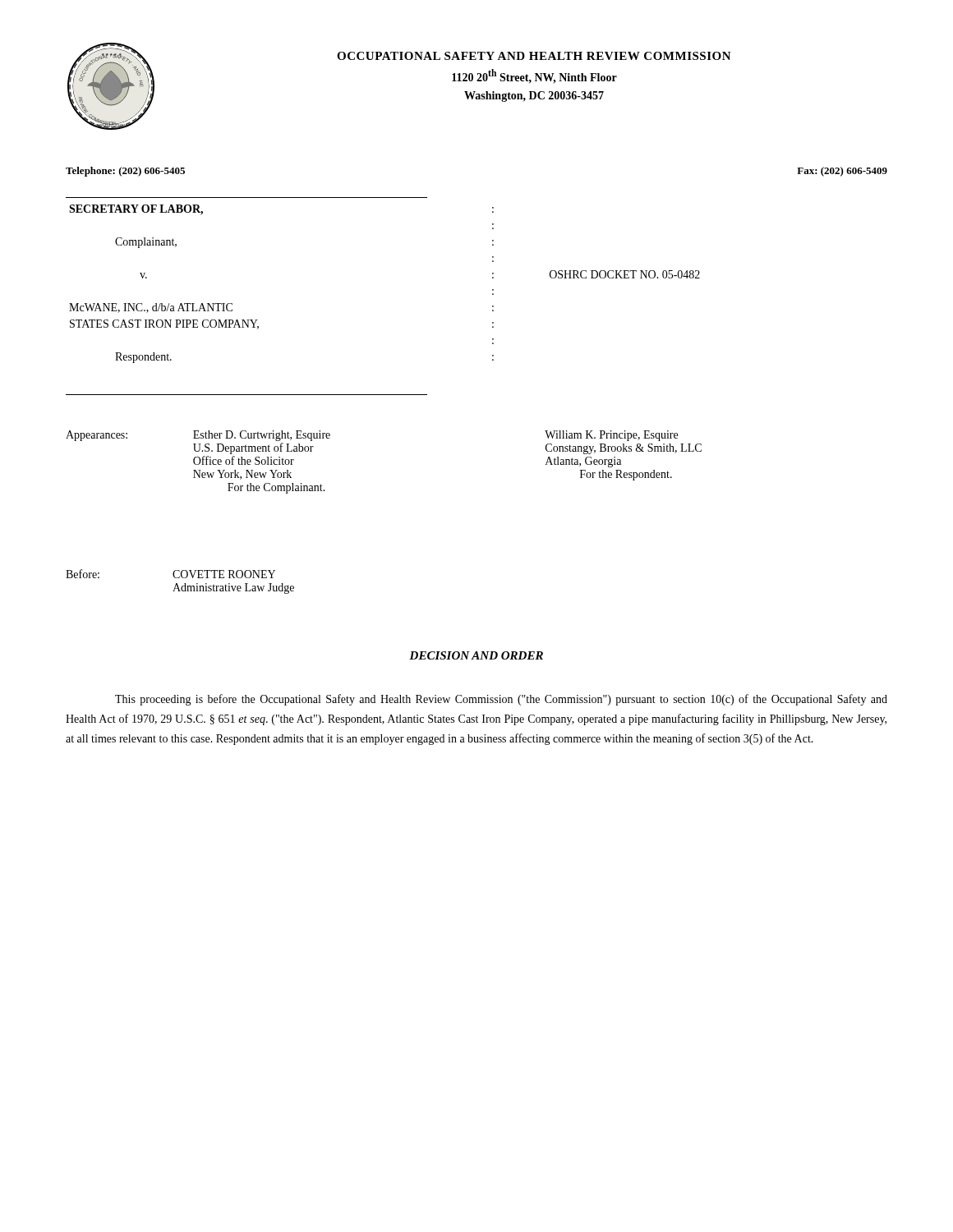Viewport: 953px width, 1232px height.
Task: Find the table that mentions "SECRETARY OF LABOR,"
Action: 476,283
